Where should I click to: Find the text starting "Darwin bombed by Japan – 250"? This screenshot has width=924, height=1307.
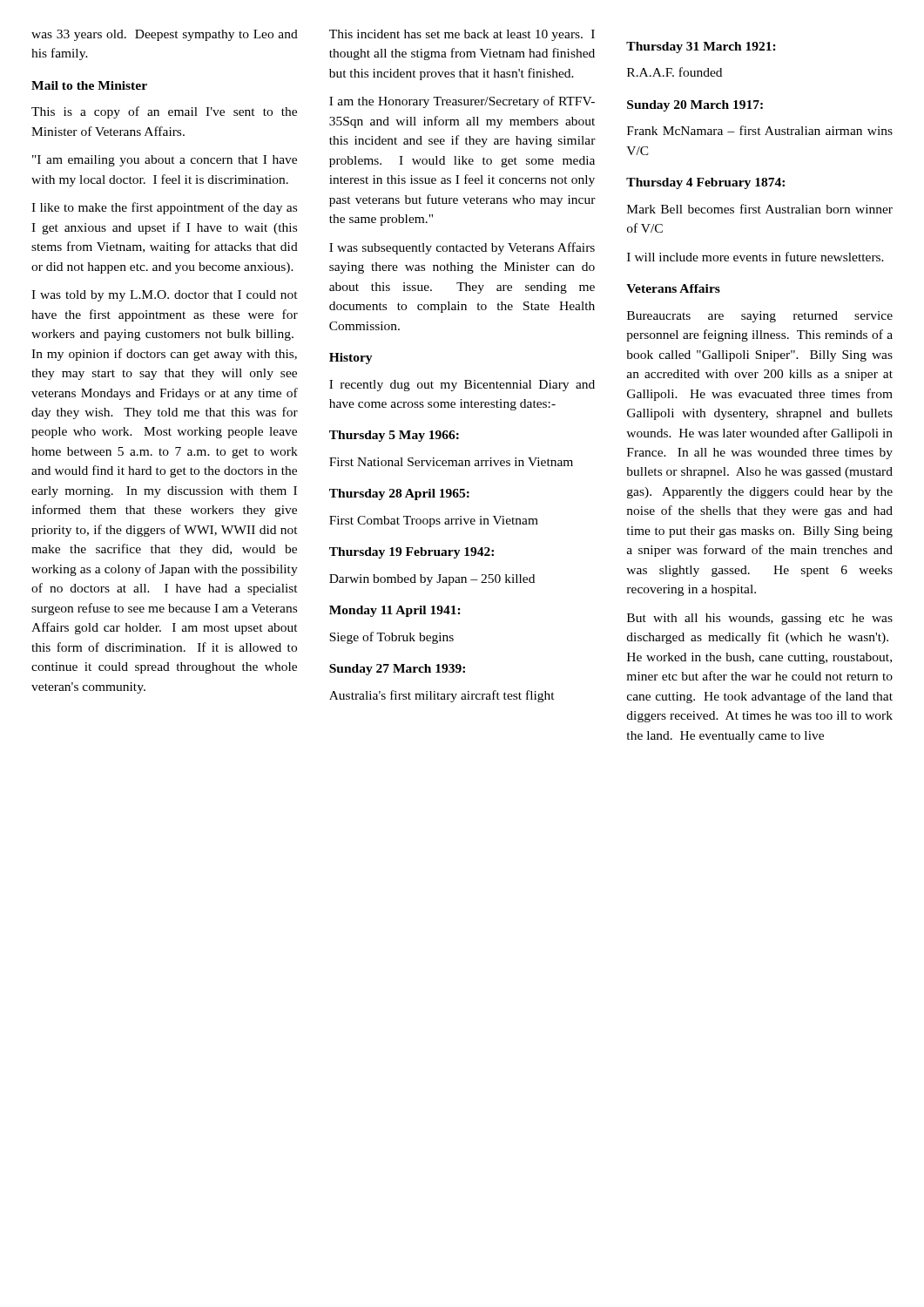[432, 578]
